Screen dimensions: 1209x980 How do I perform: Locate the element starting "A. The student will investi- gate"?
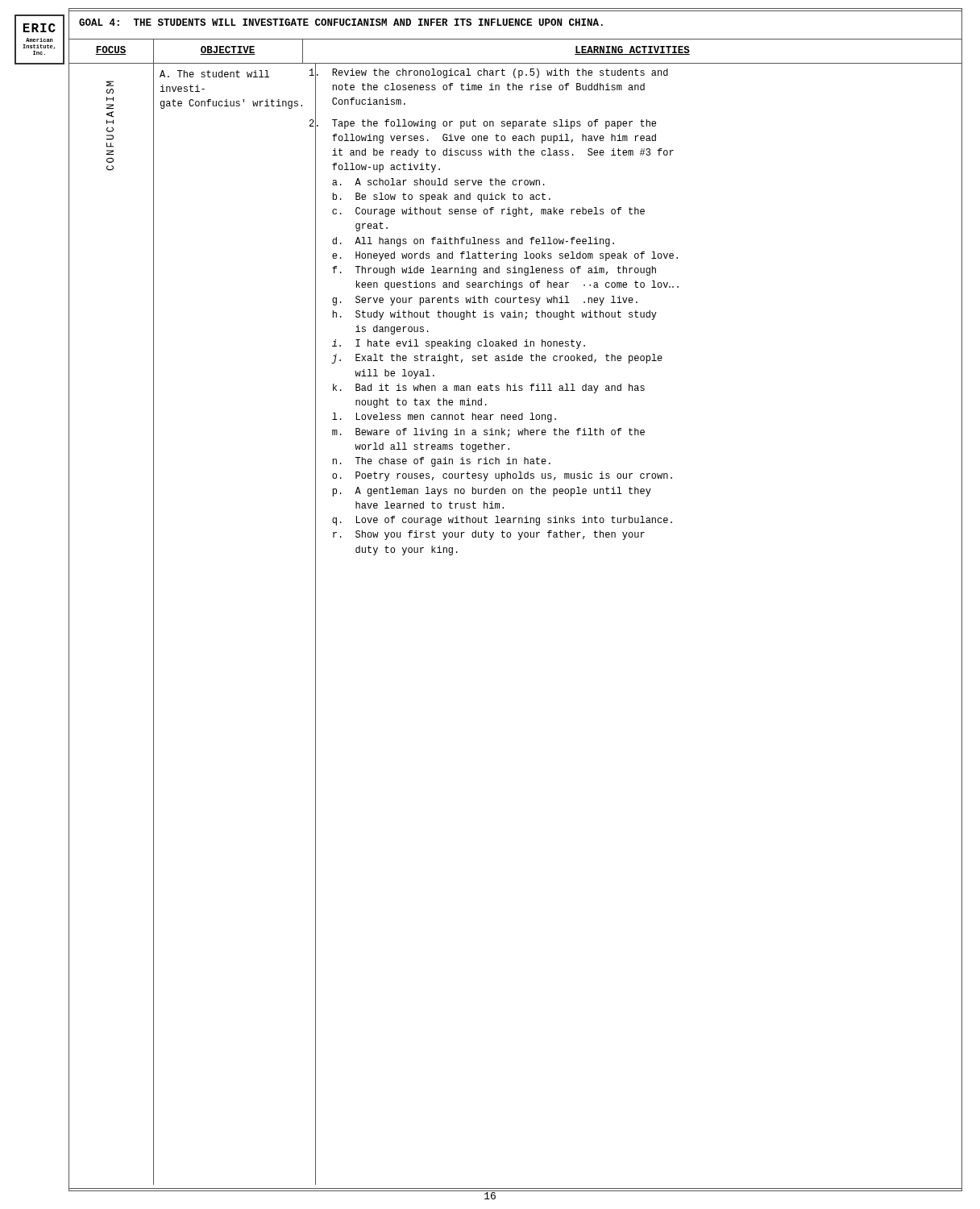click(x=232, y=89)
